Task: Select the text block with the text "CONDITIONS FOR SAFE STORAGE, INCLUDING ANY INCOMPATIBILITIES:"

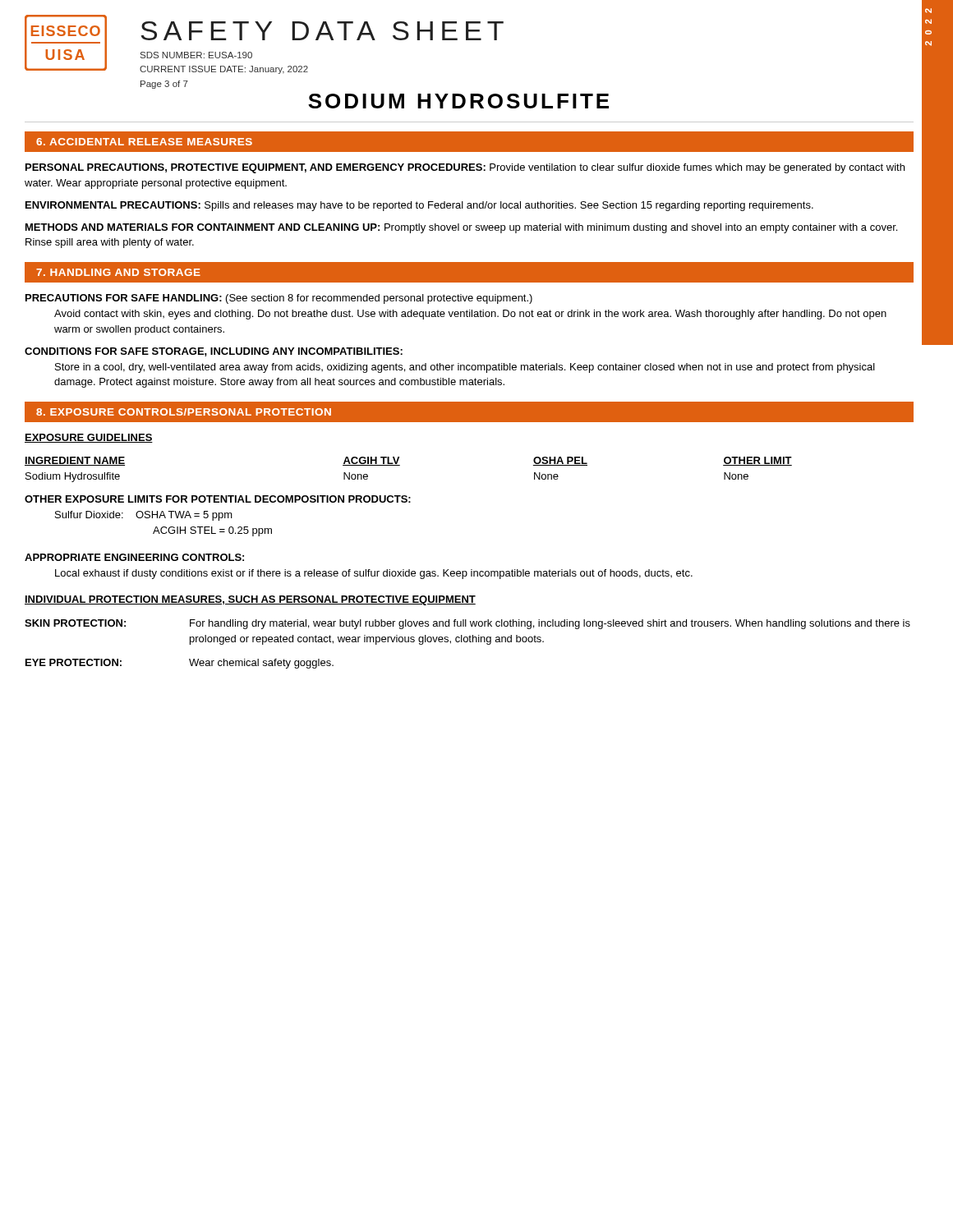Action: pos(469,368)
